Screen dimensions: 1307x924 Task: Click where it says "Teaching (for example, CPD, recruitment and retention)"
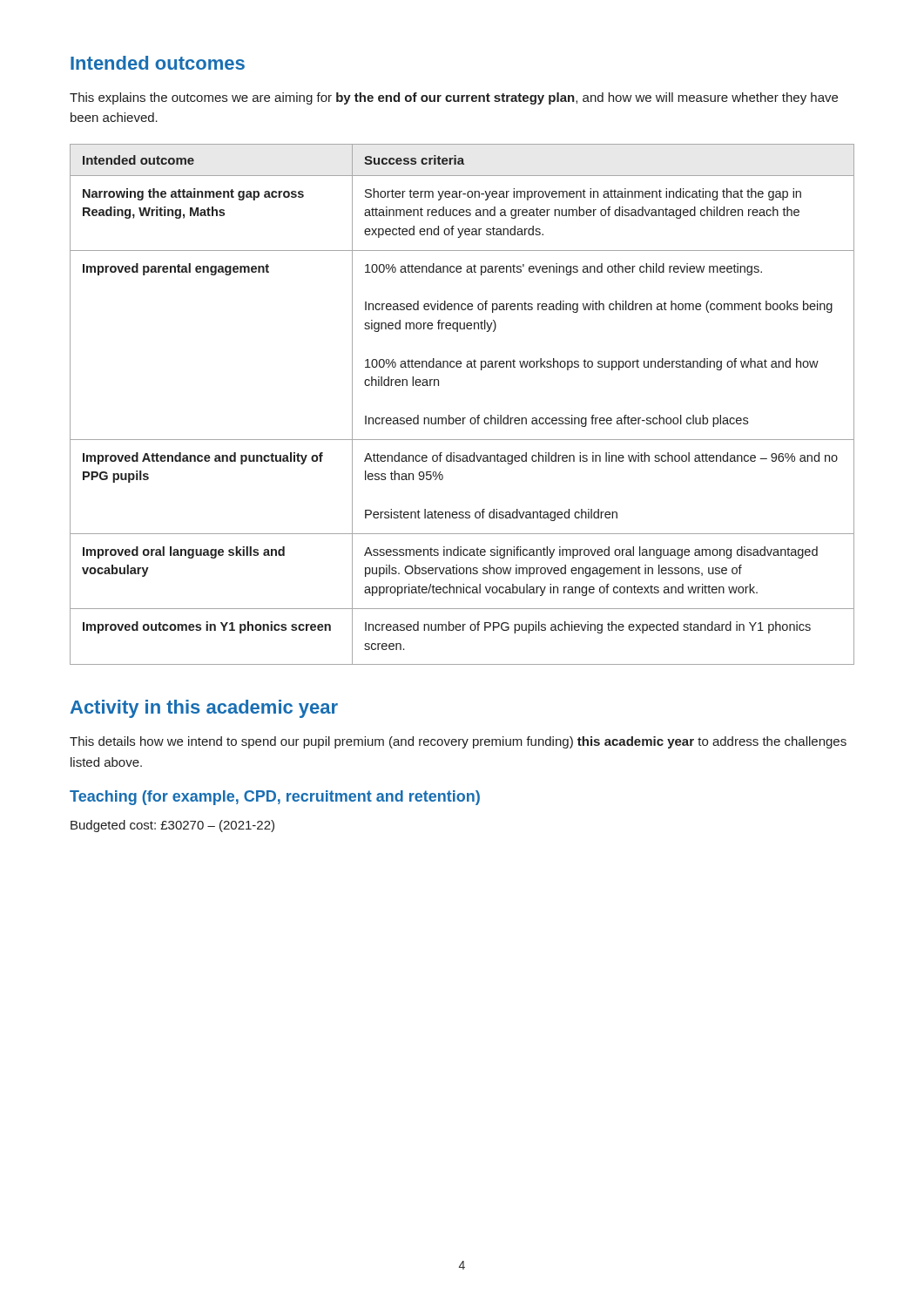coord(275,796)
